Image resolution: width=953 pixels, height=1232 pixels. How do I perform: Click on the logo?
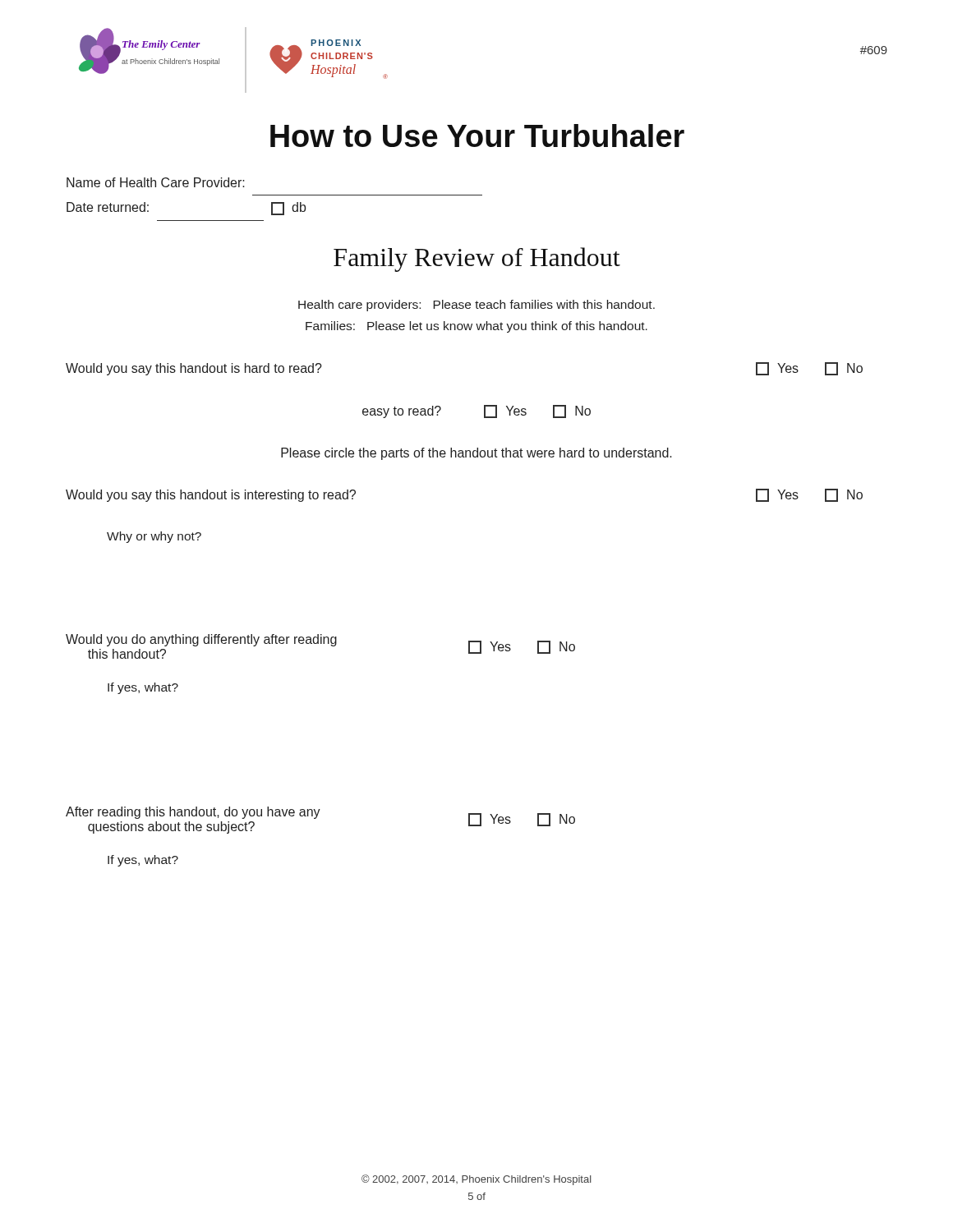(x=246, y=60)
